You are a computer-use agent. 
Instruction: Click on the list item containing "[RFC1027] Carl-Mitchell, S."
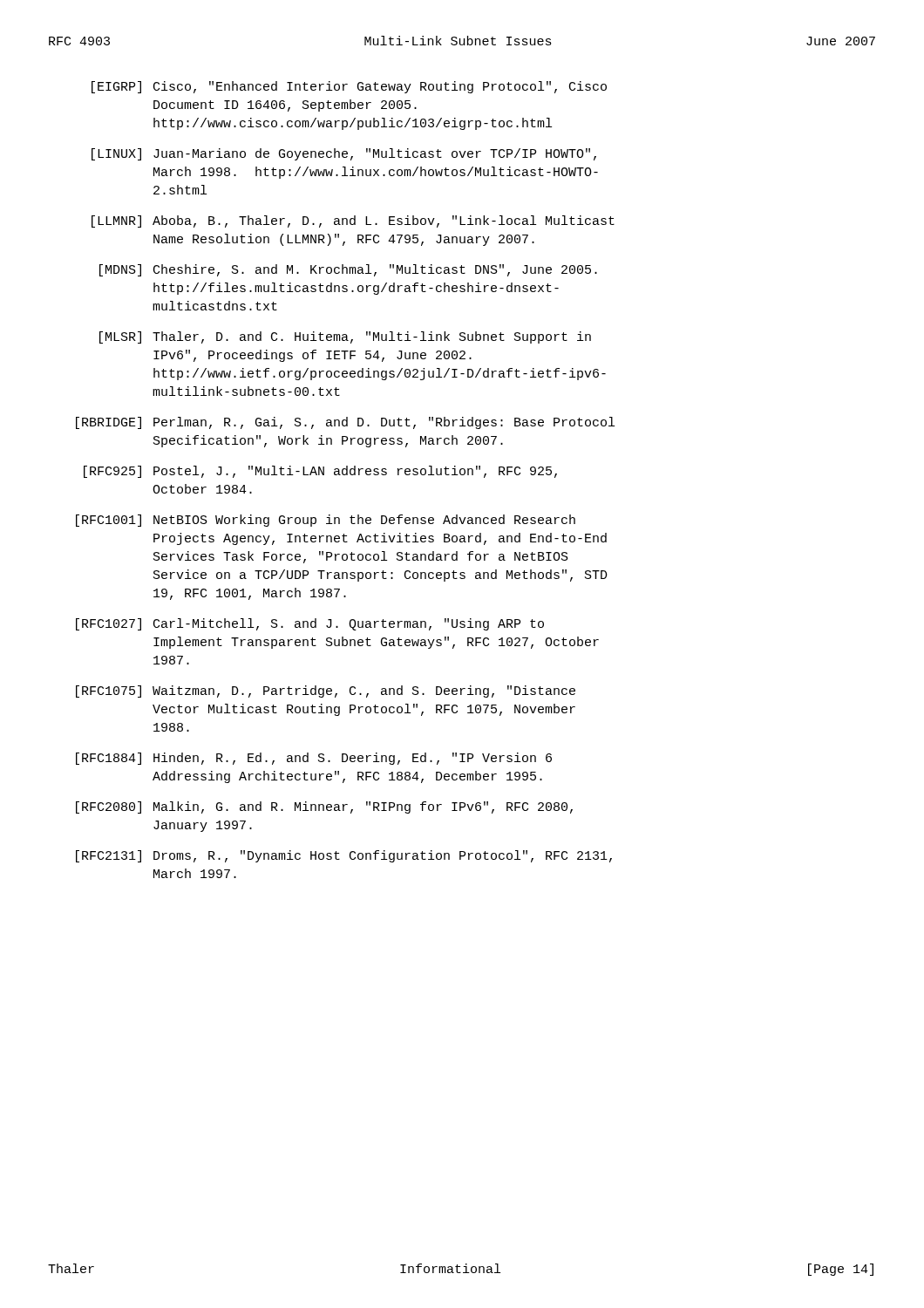[462, 643]
